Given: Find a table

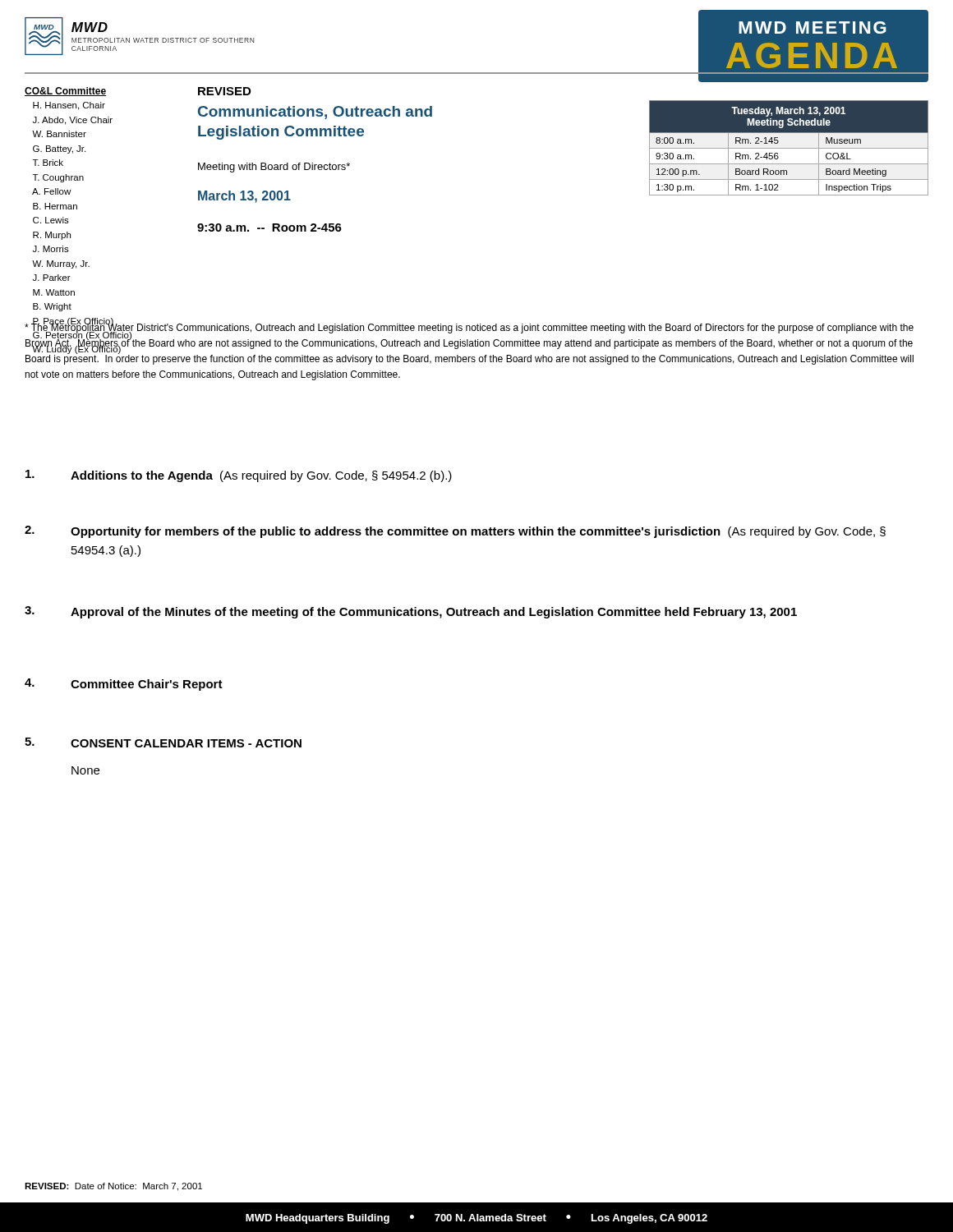Looking at the screenshot, I should click(789, 148).
